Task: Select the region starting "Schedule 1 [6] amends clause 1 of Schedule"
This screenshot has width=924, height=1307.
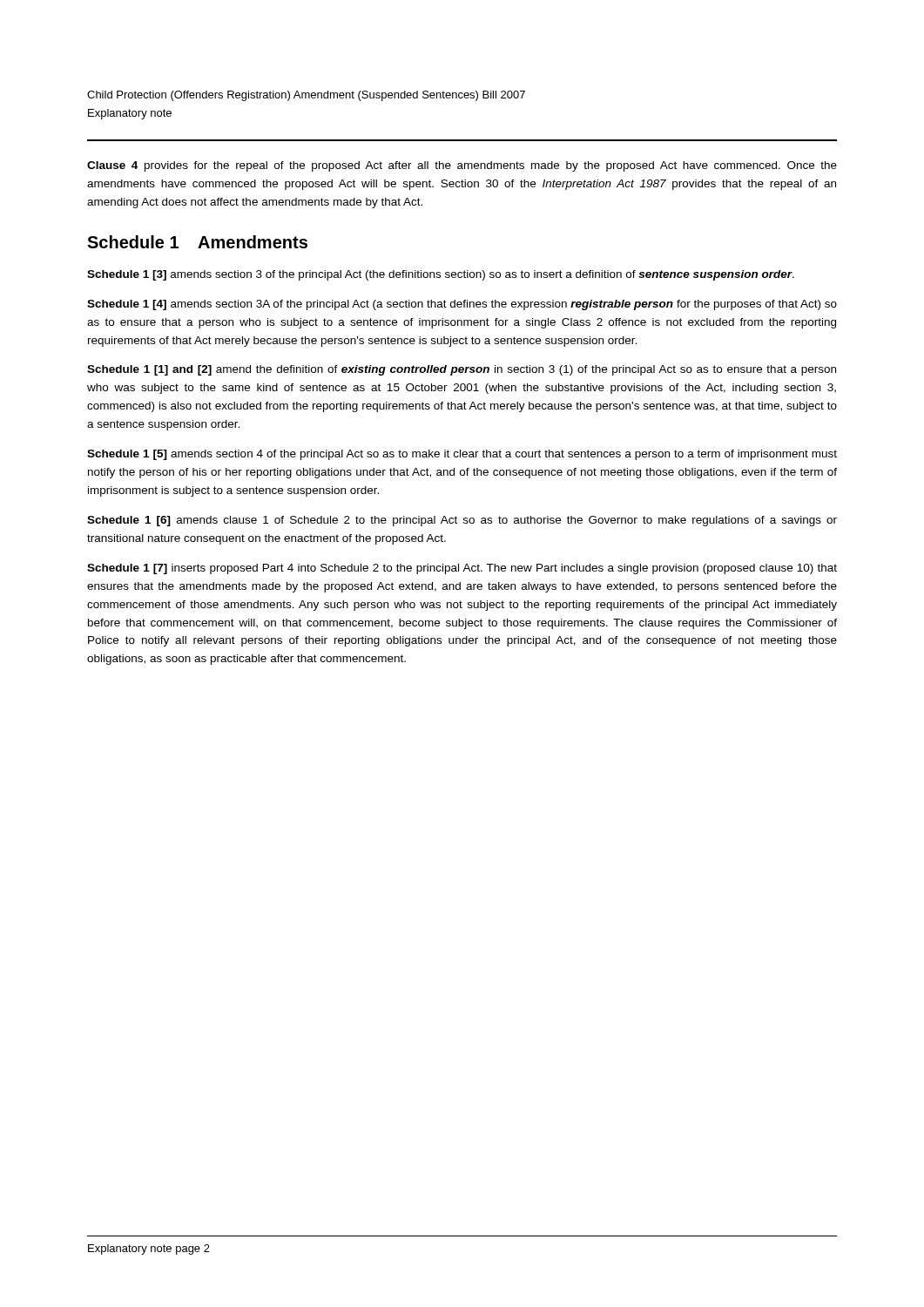Action: 462,529
